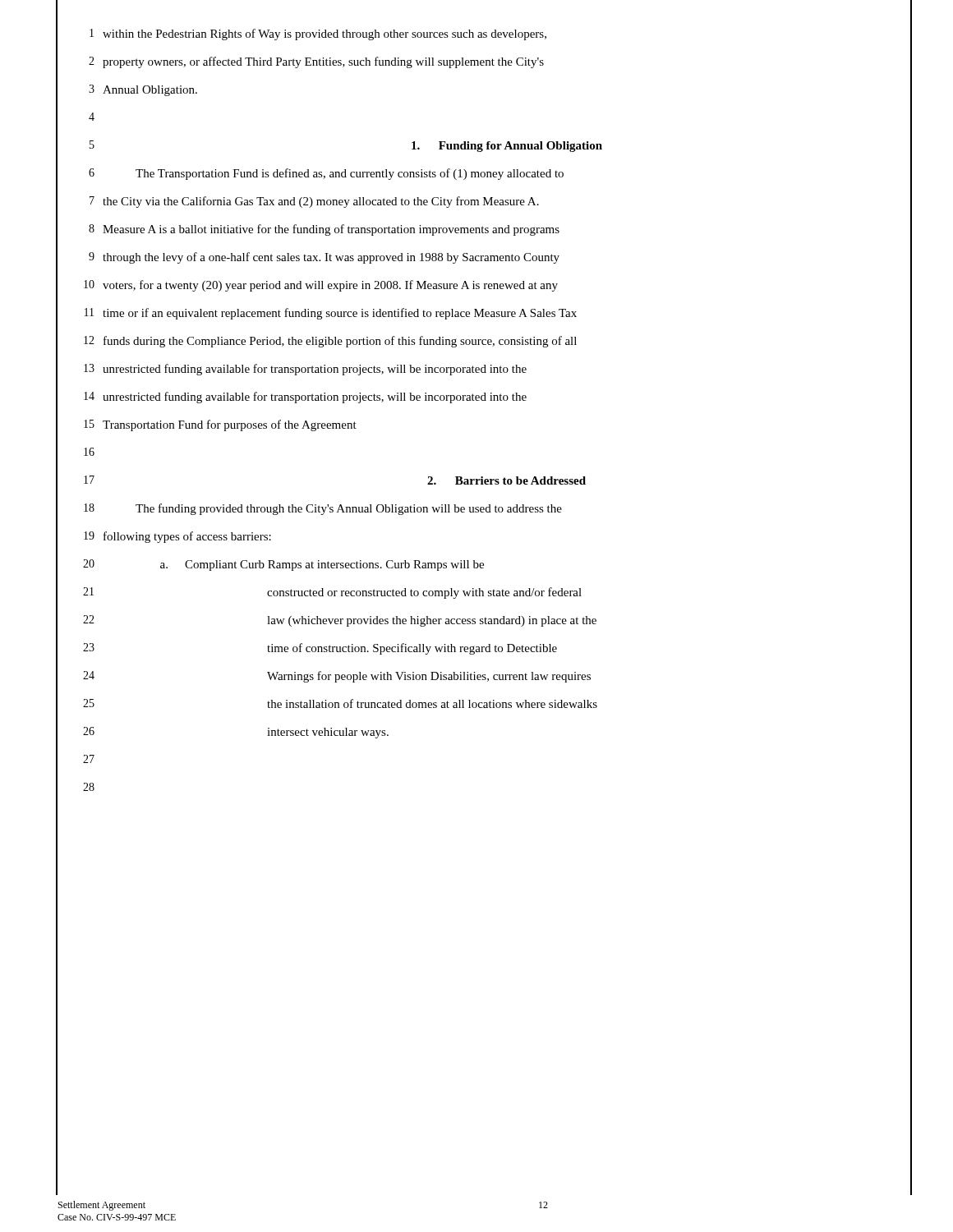953x1232 pixels.
Task: Click on the element starting "within the Pedestrian Rights of Way is"
Action: click(x=325, y=34)
